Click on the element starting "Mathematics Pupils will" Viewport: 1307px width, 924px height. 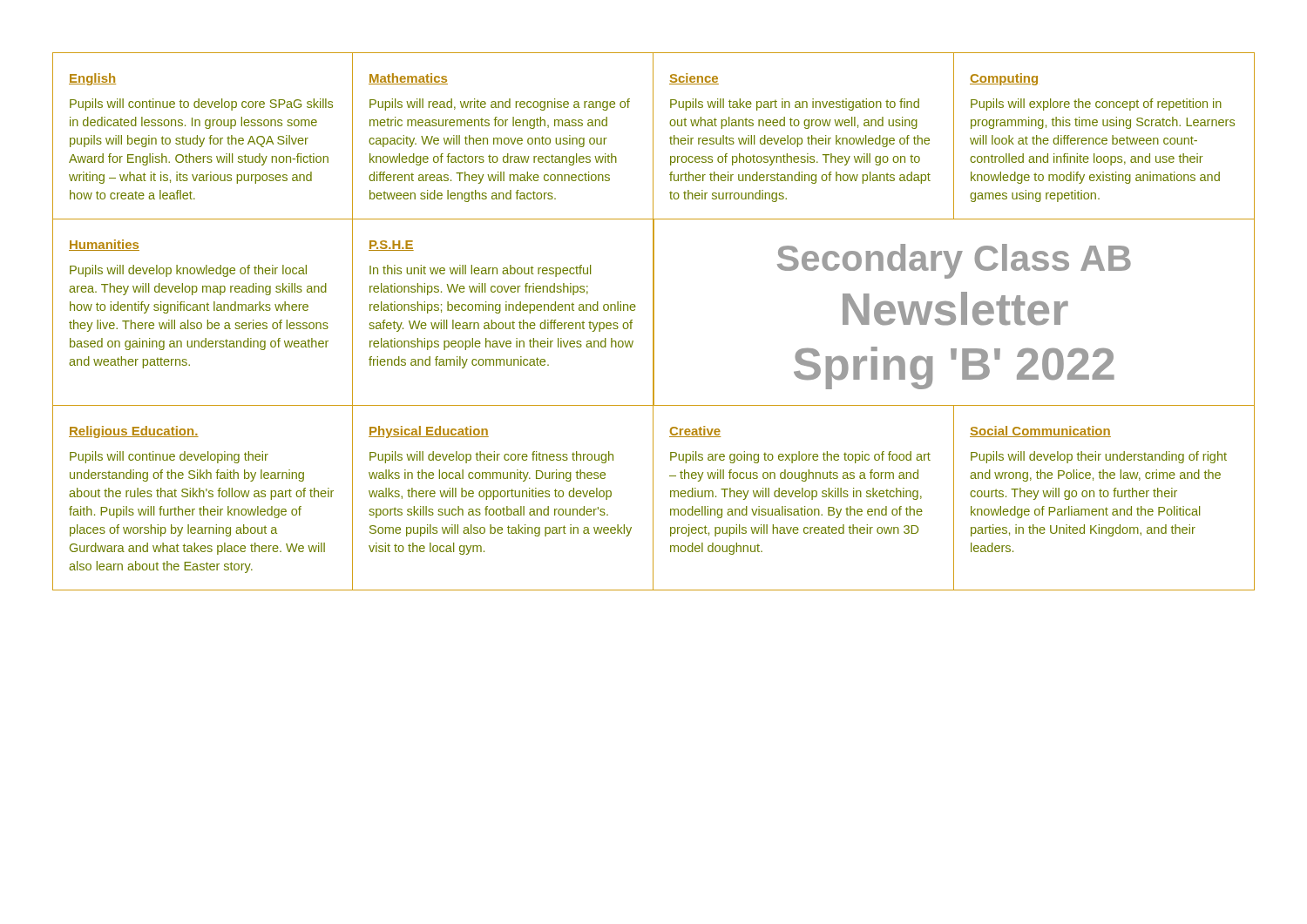pyautogui.click(x=503, y=135)
